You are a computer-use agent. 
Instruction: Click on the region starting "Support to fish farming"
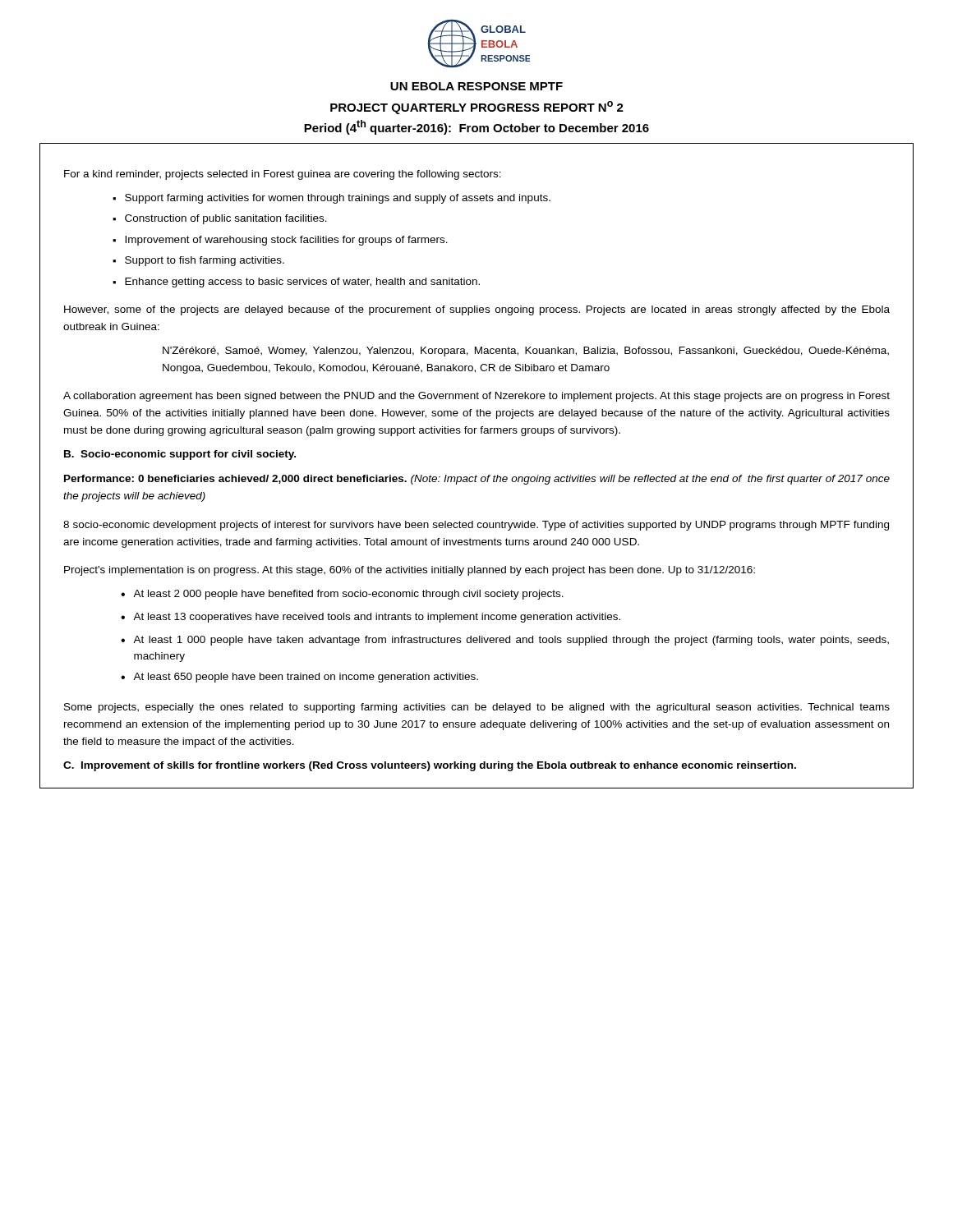pyautogui.click(x=205, y=260)
